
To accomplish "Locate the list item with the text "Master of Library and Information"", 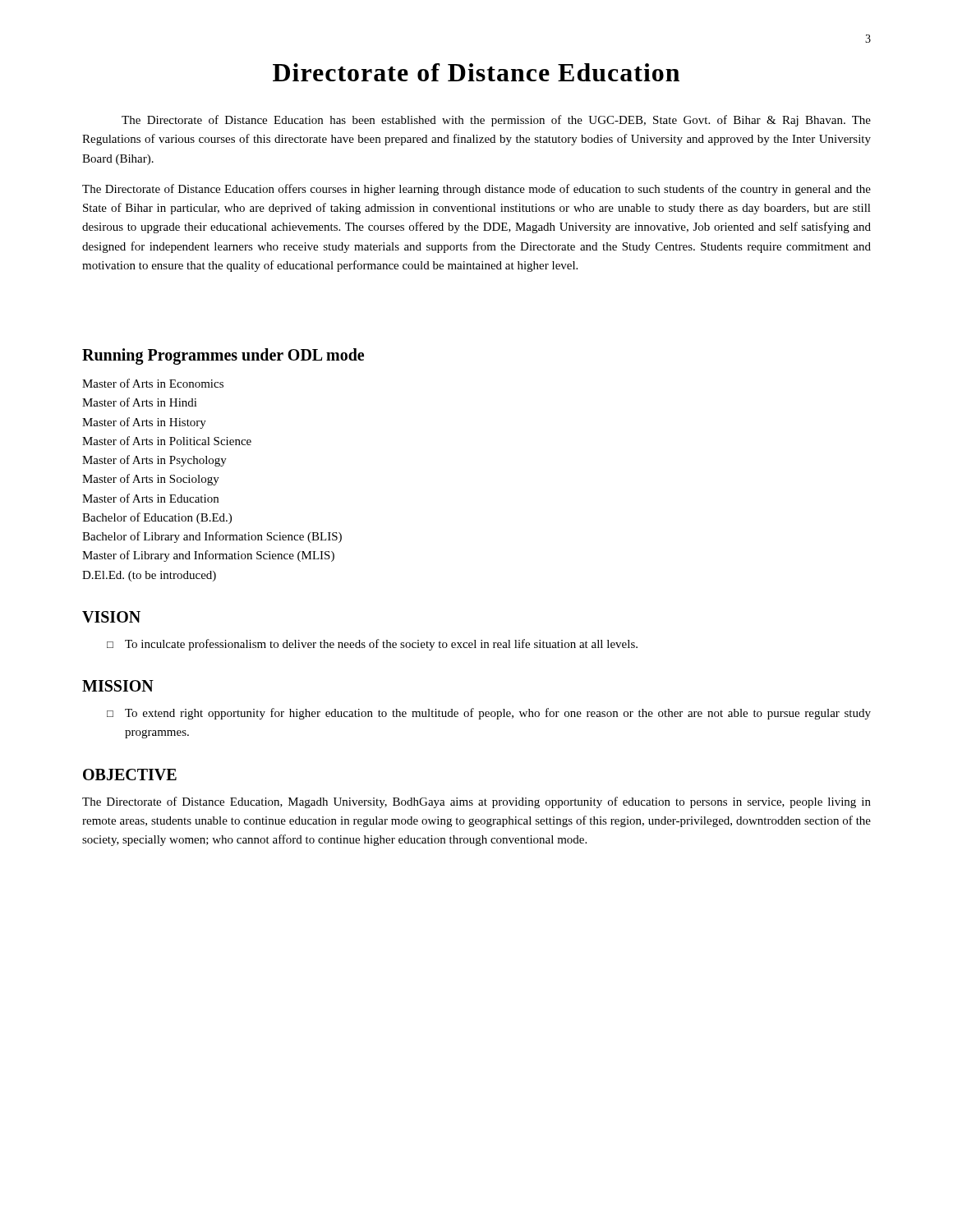I will [208, 555].
